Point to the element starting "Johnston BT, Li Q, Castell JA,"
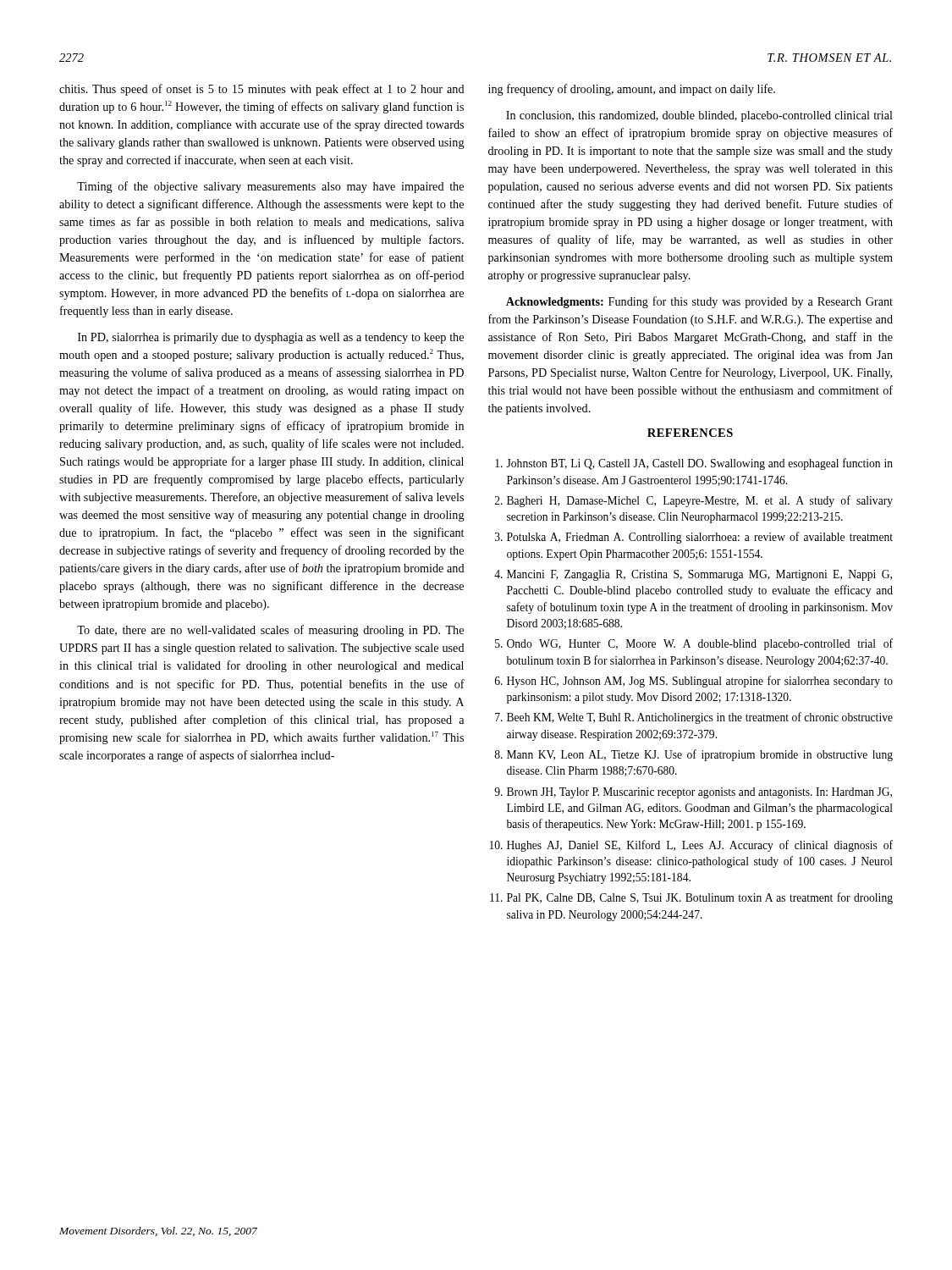952x1270 pixels. (x=690, y=472)
